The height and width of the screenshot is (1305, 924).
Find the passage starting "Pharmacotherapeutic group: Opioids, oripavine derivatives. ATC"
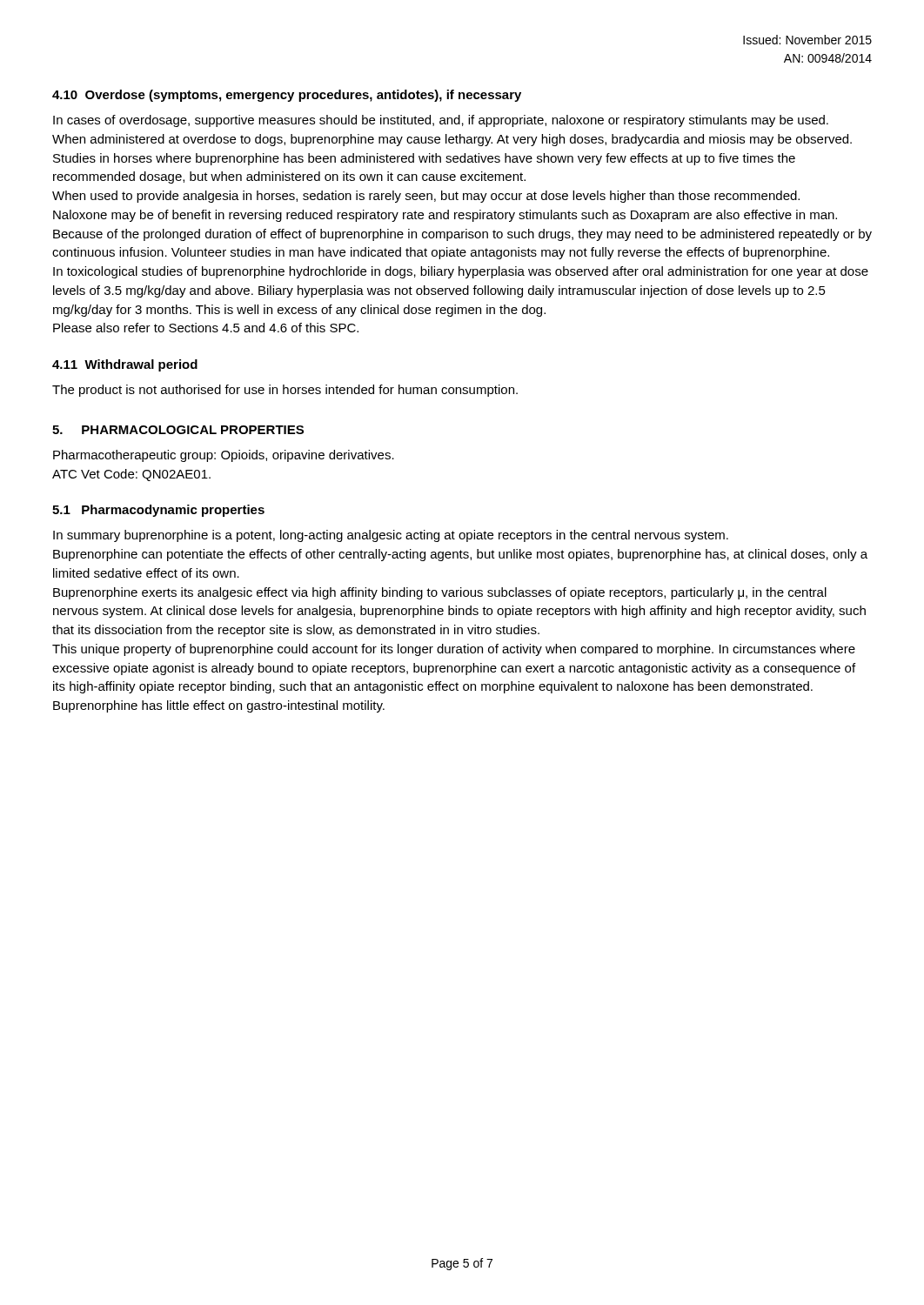(x=223, y=464)
